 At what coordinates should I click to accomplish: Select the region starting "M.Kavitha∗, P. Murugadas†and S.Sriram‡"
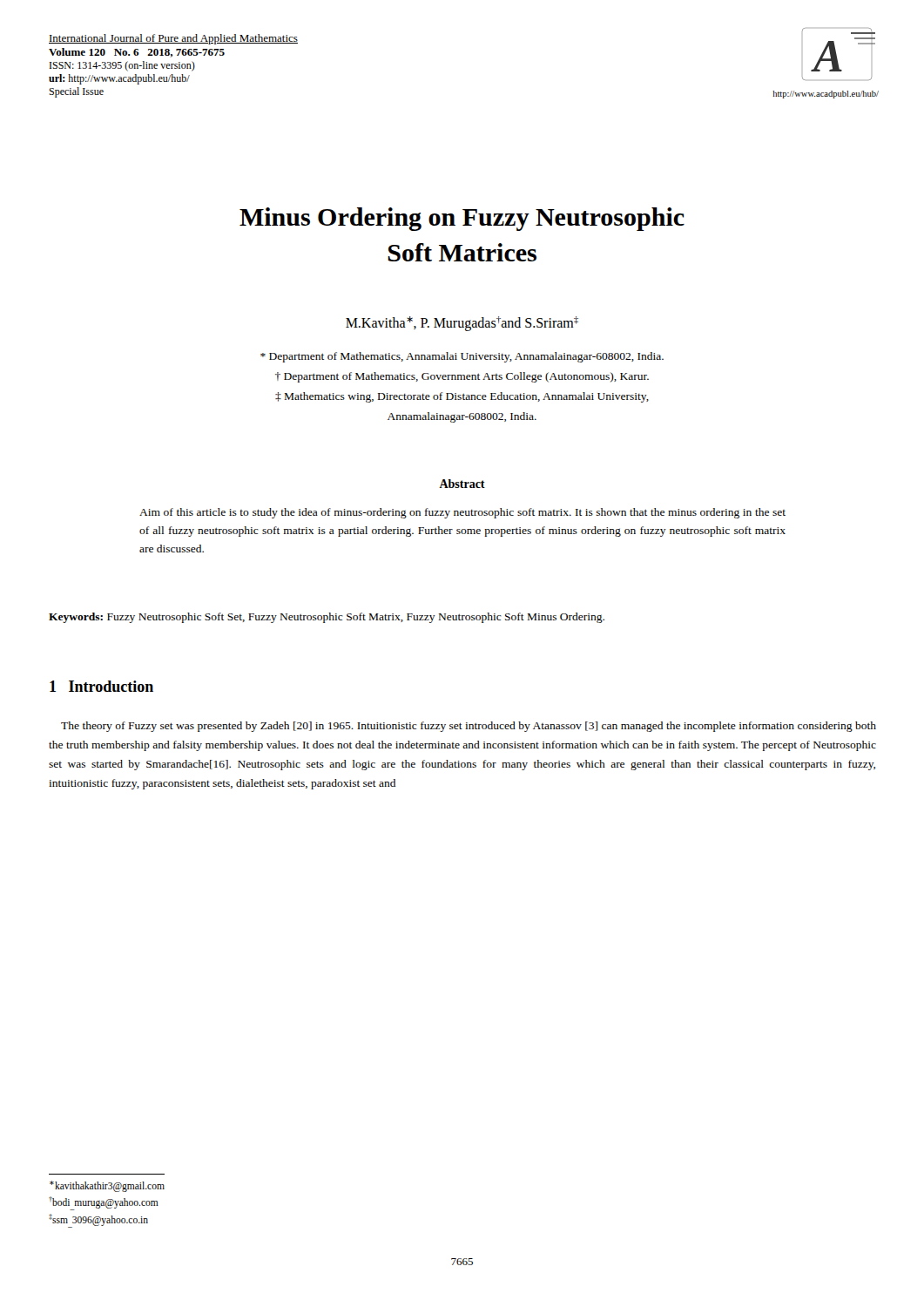click(462, 322)
